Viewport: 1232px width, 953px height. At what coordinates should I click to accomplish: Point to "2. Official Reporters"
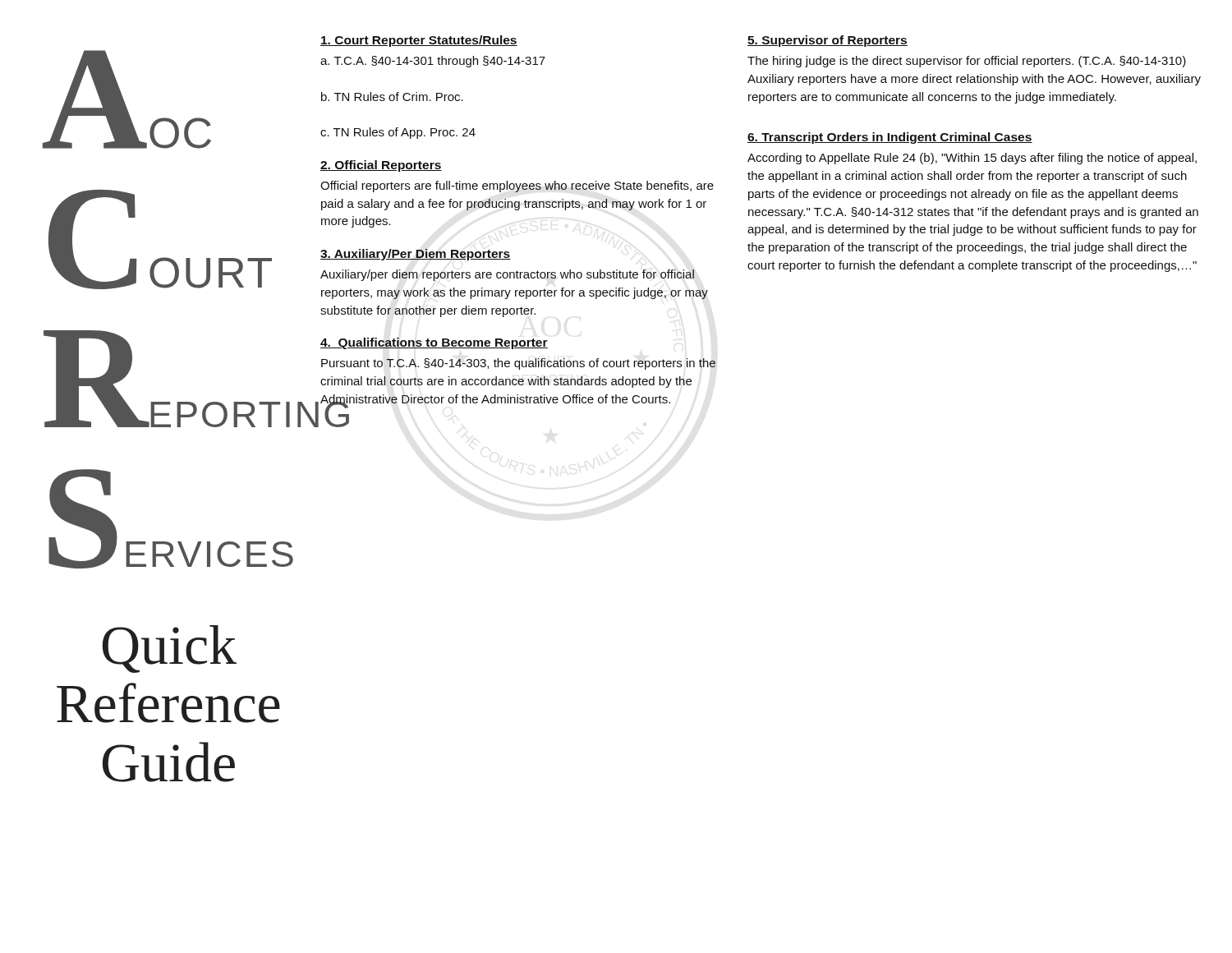coord(381,165)
